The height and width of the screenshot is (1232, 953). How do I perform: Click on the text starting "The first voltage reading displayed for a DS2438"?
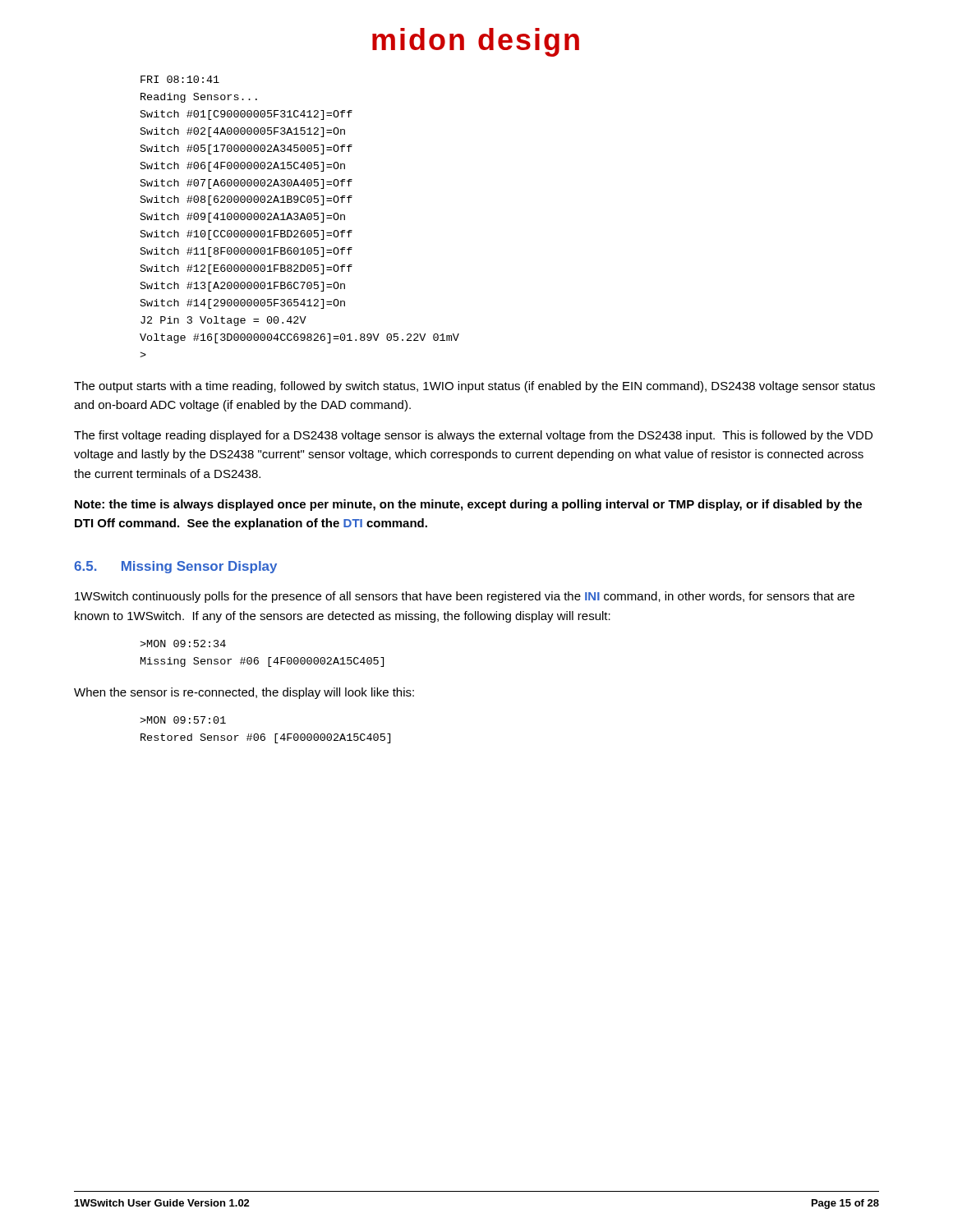[x=474, y=454]
